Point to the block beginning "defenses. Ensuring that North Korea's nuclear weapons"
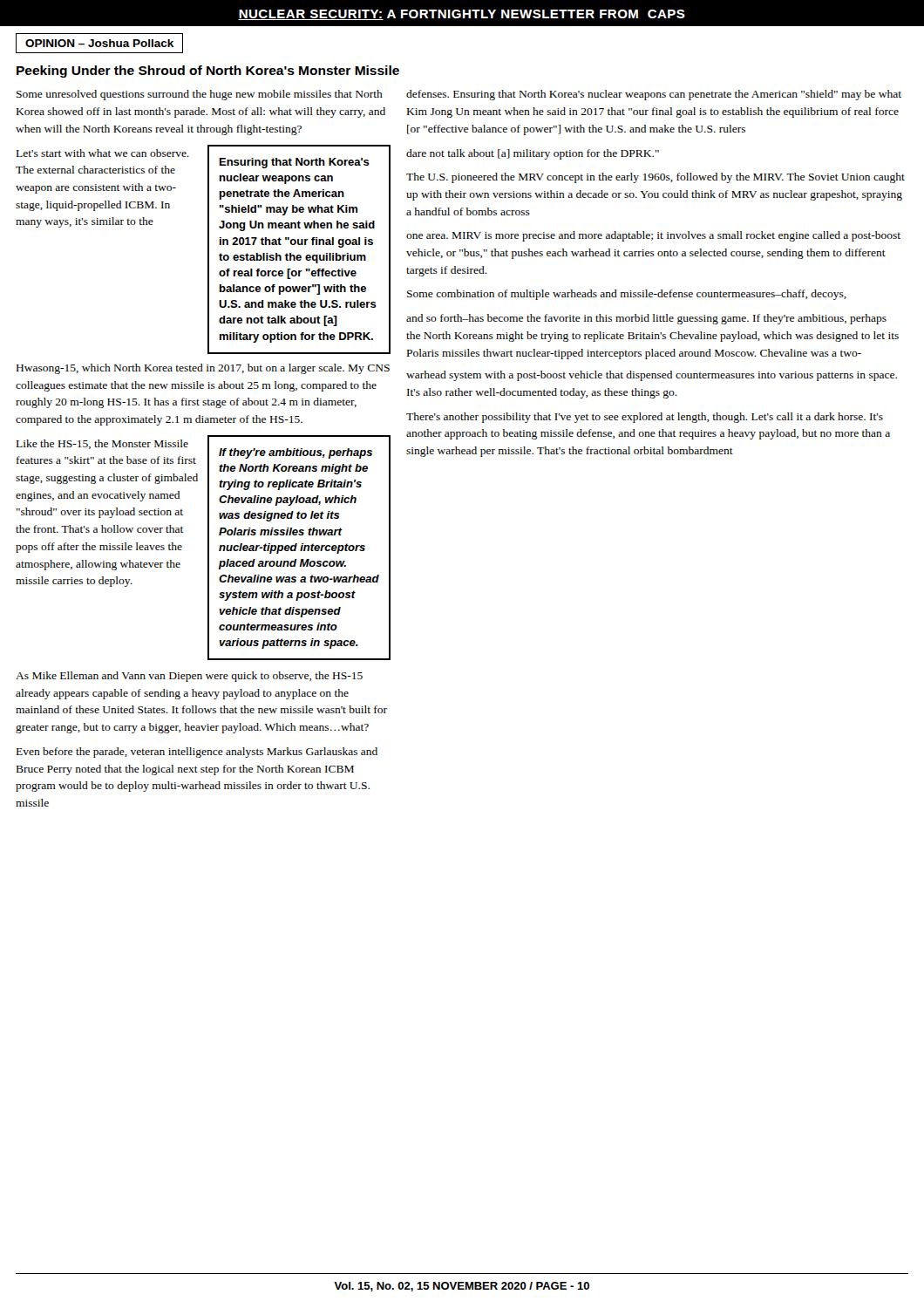Screen dimensions: 1308x924 [x=657, y=112]
